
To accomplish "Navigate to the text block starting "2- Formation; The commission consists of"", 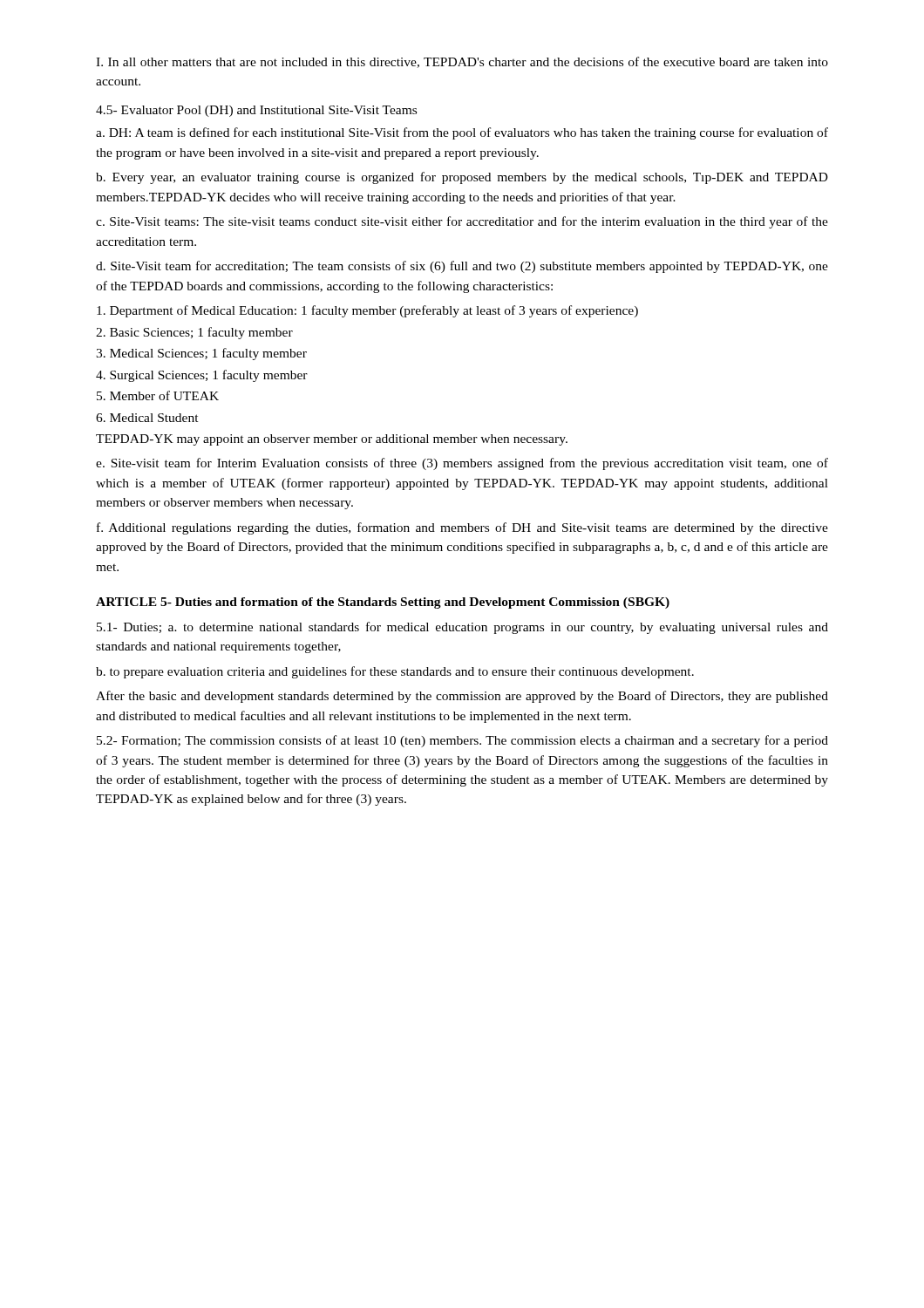I will click(x=462, y=770).
